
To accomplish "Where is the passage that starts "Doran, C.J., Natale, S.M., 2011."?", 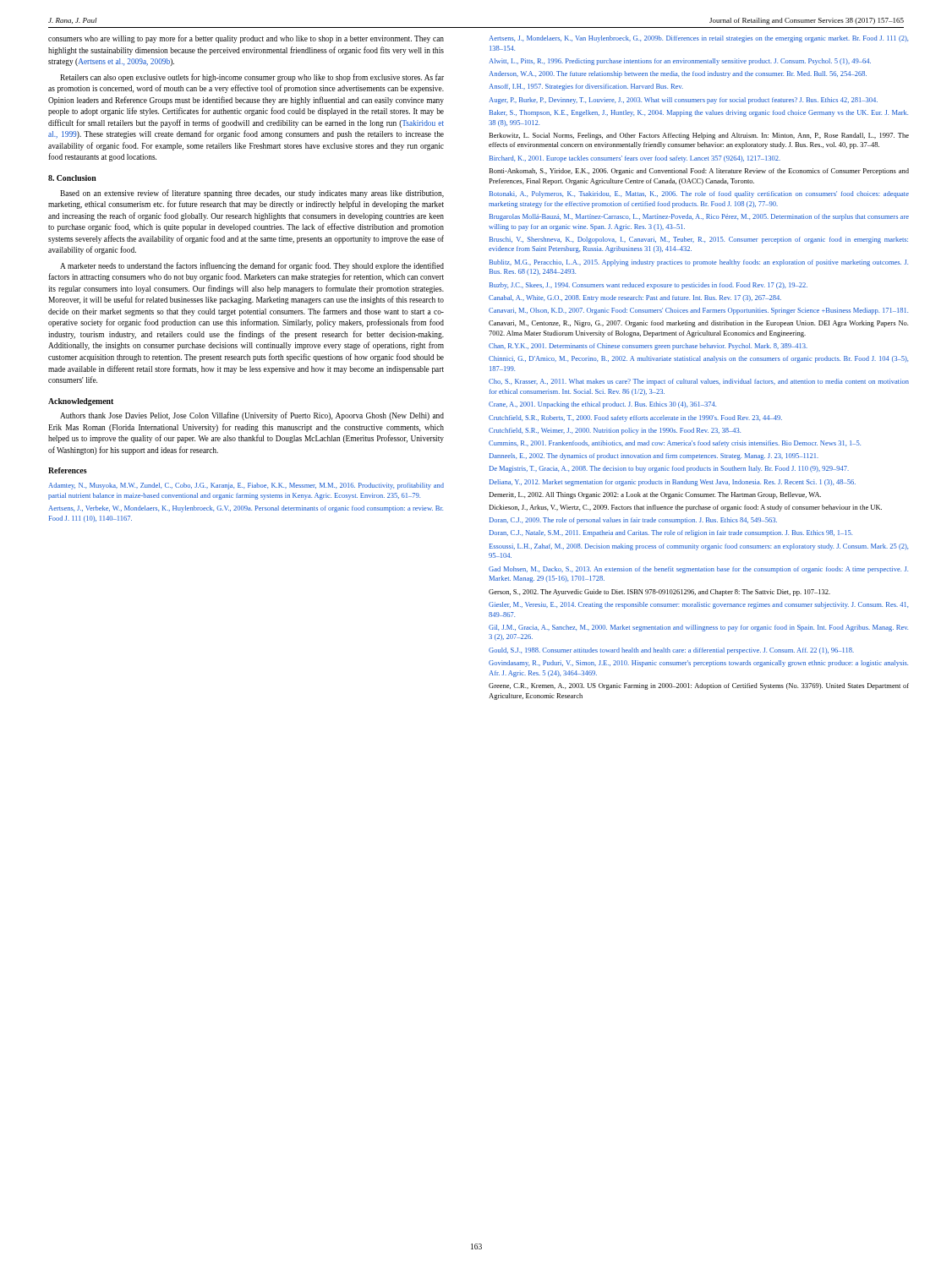I will point(671,533).
